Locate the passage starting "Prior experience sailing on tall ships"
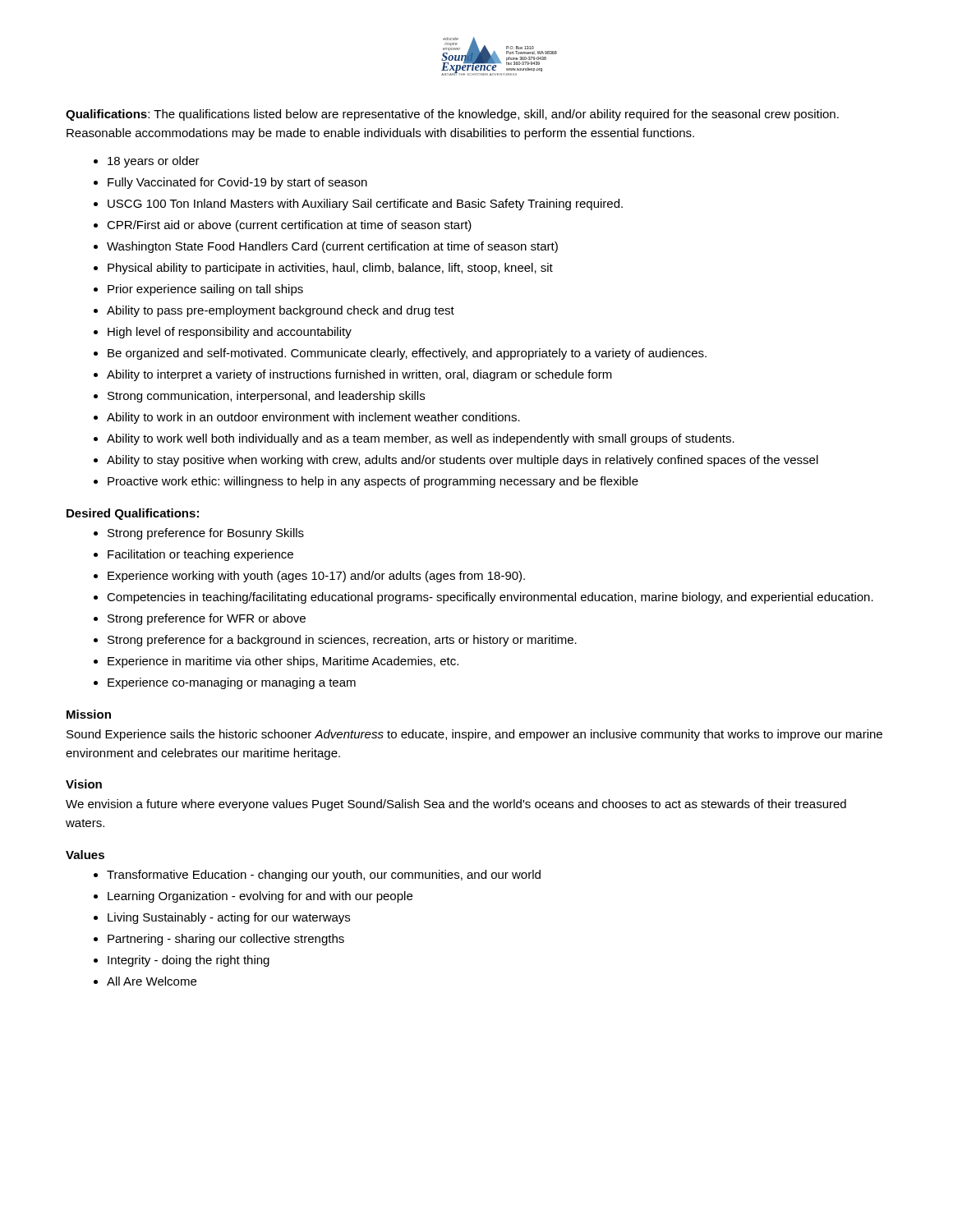The height and width of the screenshot is (1232, 953). (x=205, y=290)
